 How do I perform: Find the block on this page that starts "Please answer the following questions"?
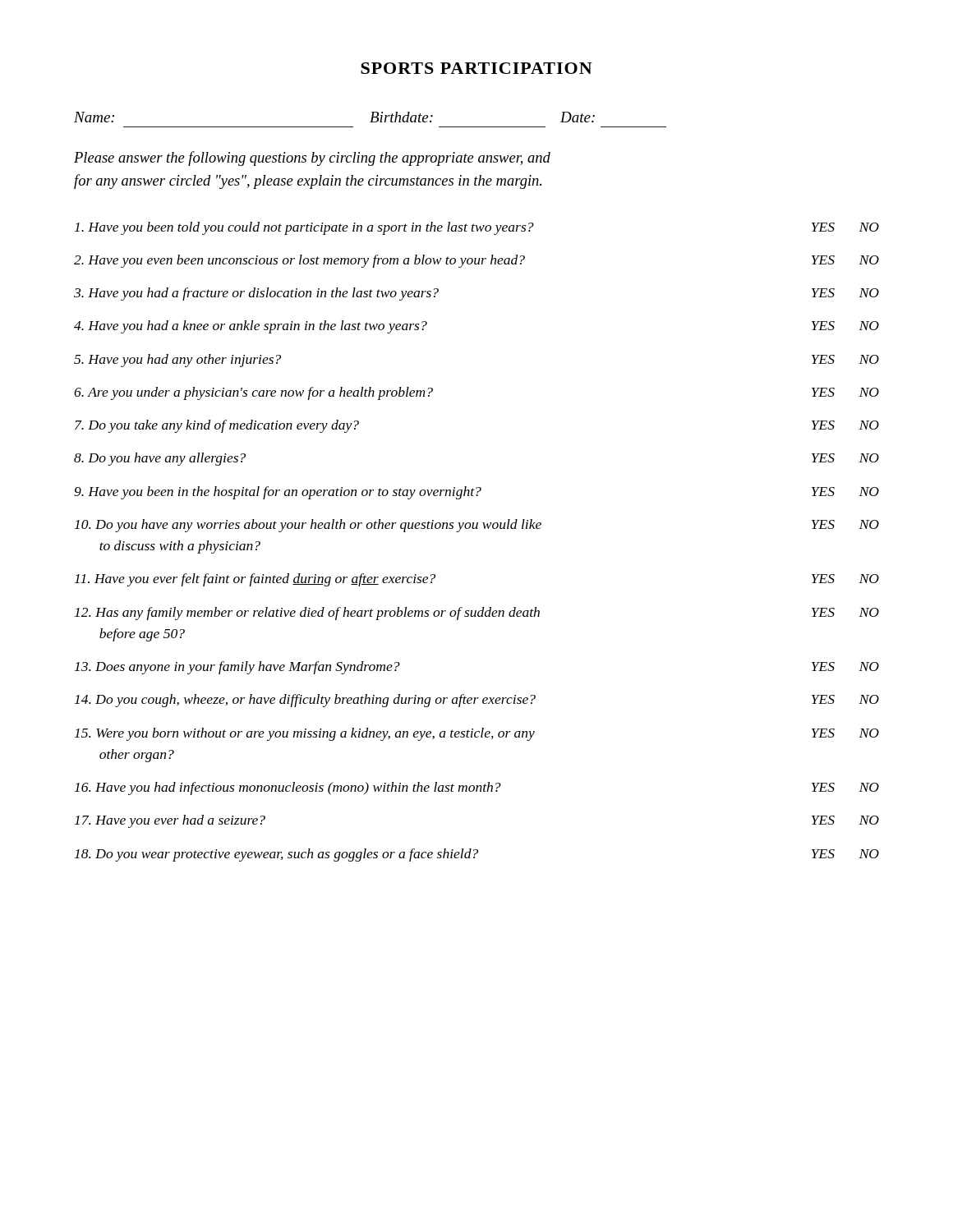click(312, 169)
